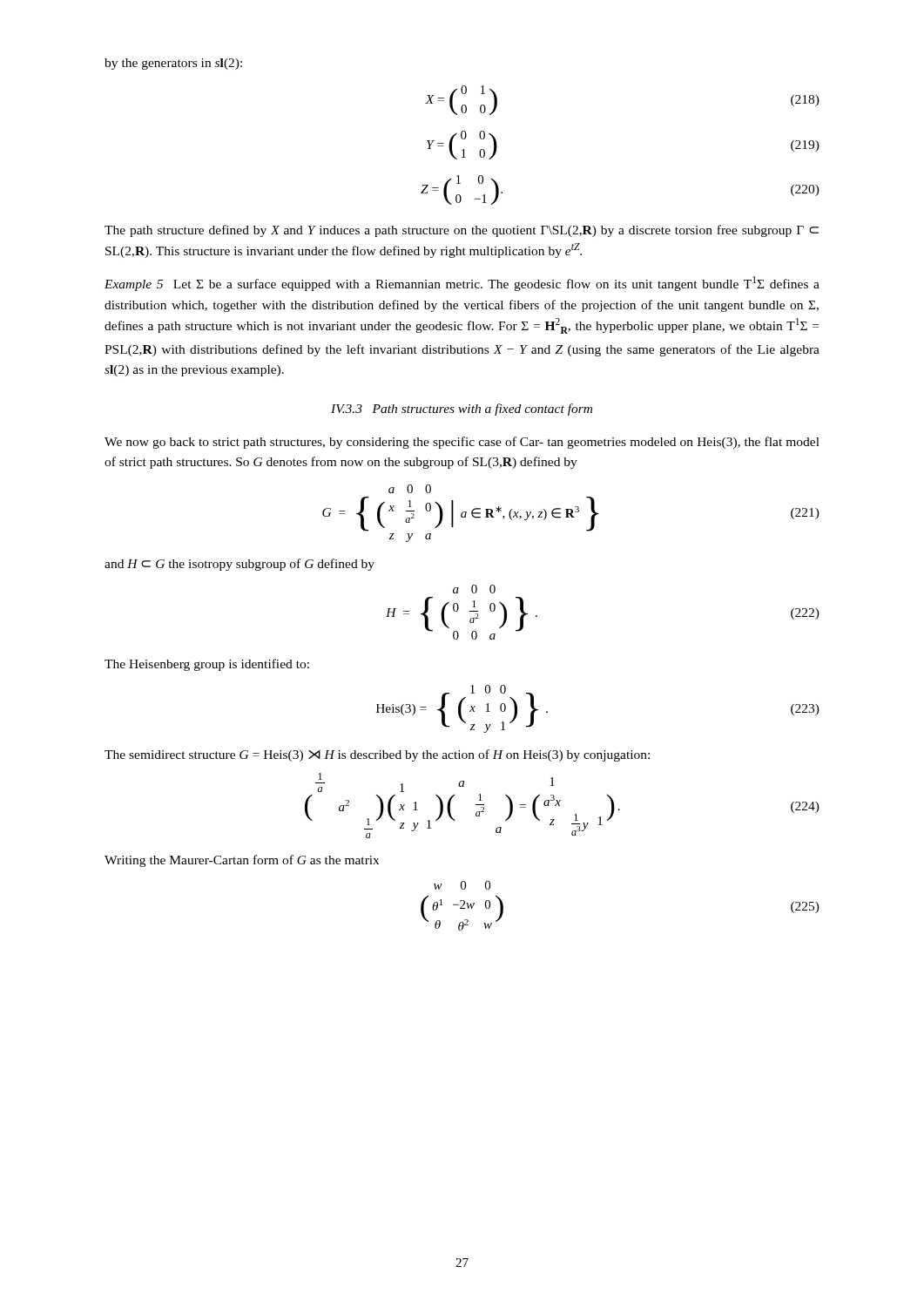Locate the formula that says "Heis(3) = { ( 100 x10"
Viewport: 924px width, 1307px height.
pyautogui.click(x=461, y=709)
